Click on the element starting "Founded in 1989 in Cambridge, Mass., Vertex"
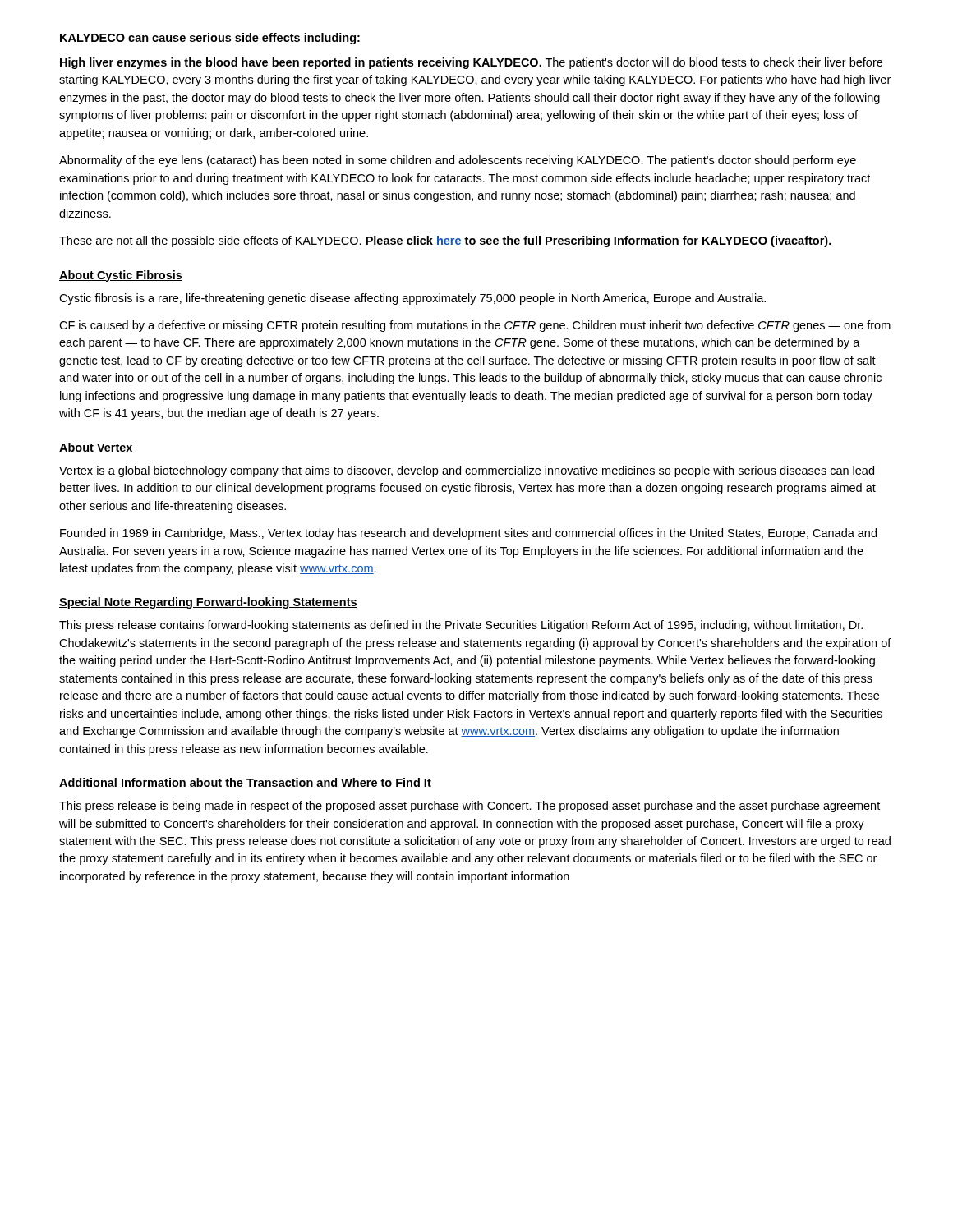This screenshot has height=1232, width=953. (x=468, y=551)
